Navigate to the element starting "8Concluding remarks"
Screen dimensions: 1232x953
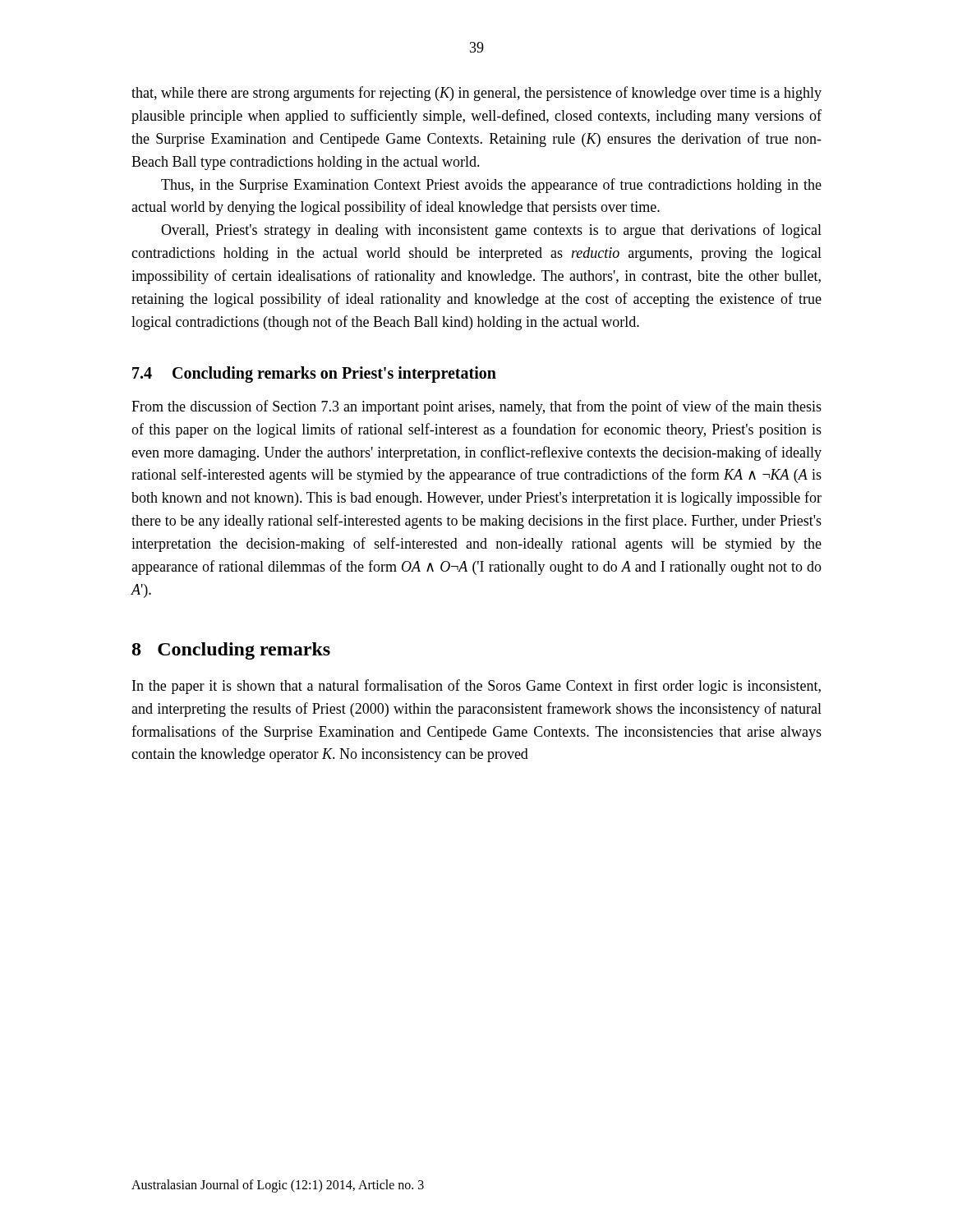pos(231,649)
